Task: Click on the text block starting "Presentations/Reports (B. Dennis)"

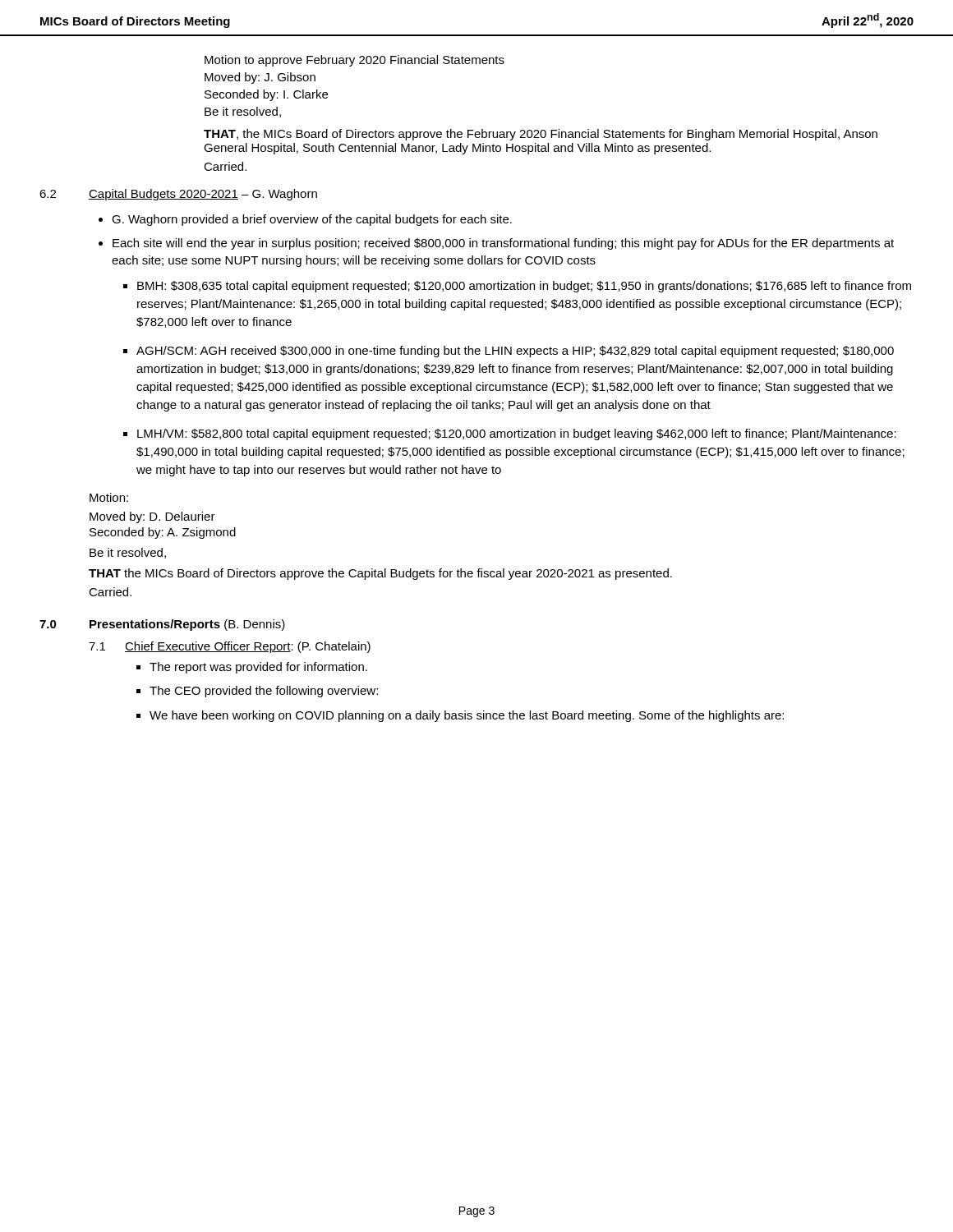Action: 187,623
